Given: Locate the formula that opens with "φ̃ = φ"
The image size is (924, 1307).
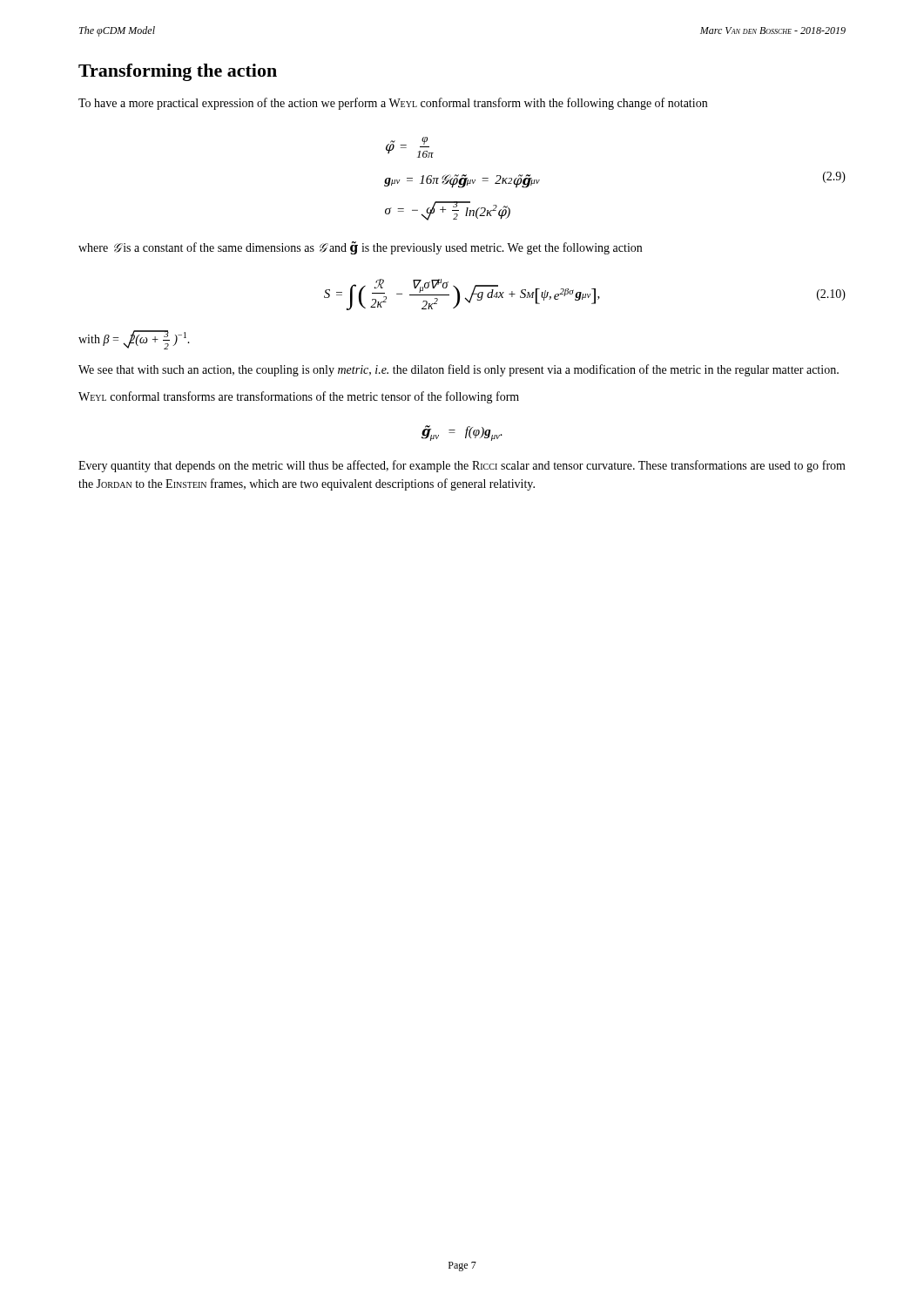Looking at the screenshot, I should (462, 177).
